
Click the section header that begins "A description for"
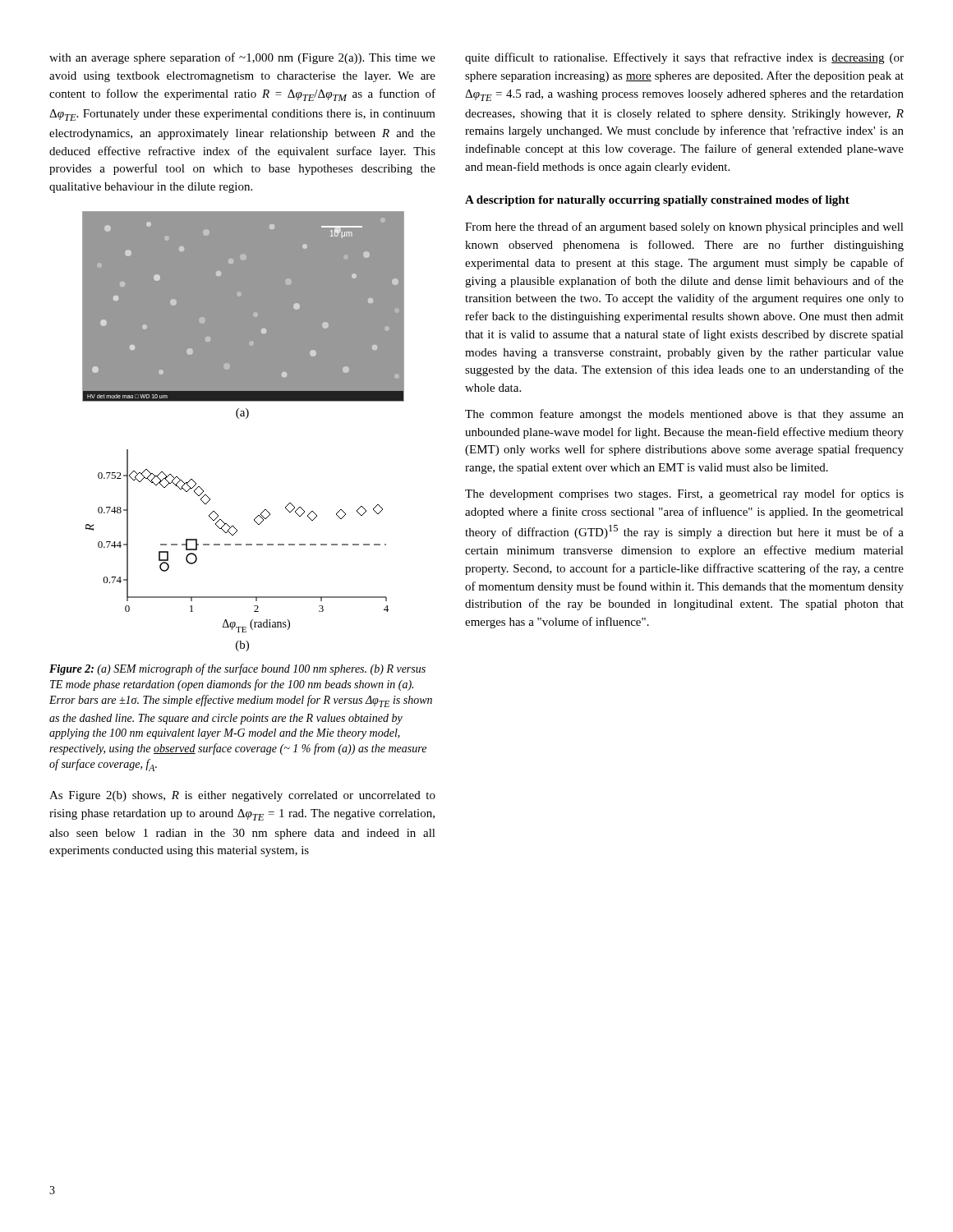pyautogui.click(x=684, y=200)
